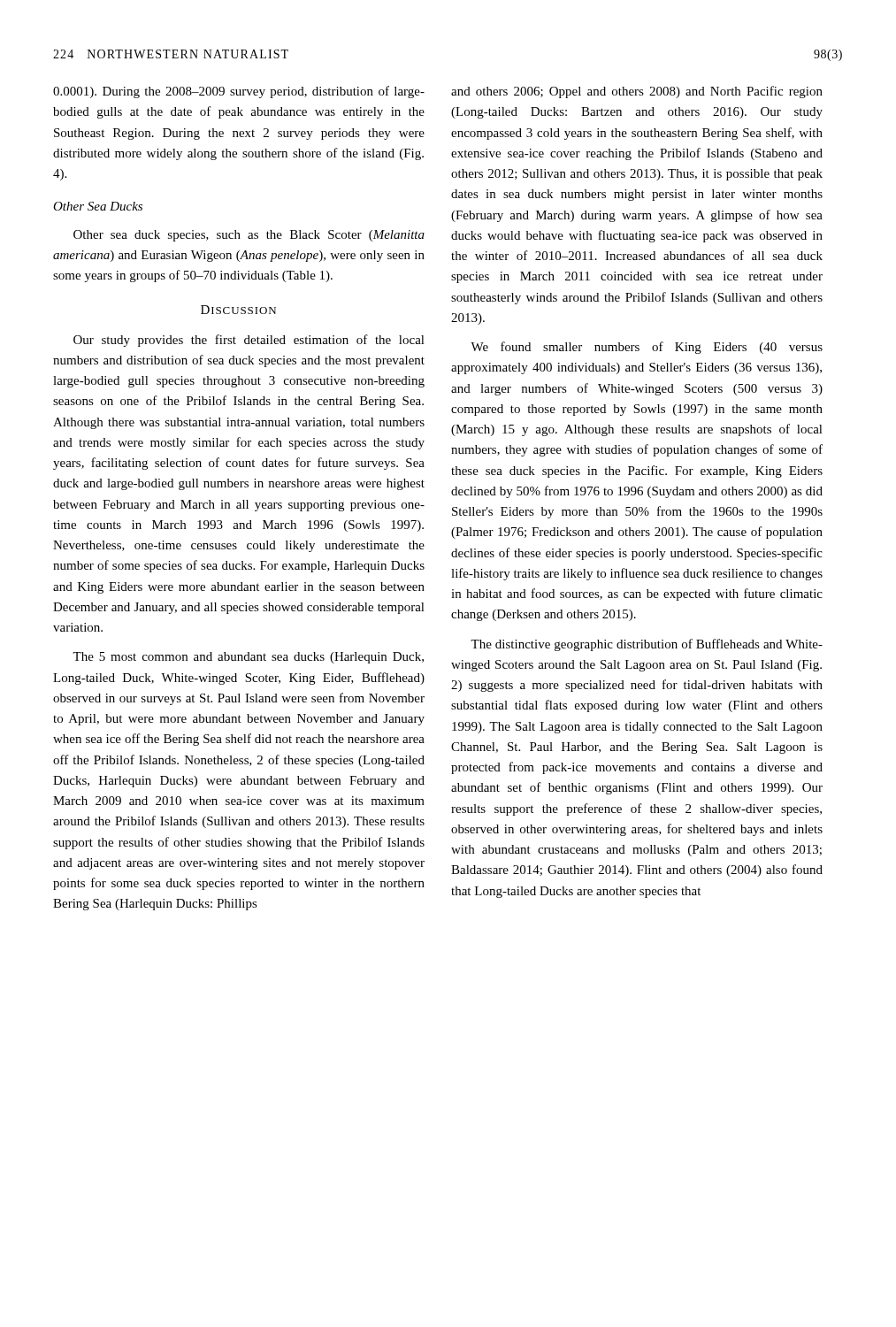Point to "Other Sea Ducks"
Viewport: 896px width, 1327px height.
click(98, 206)
